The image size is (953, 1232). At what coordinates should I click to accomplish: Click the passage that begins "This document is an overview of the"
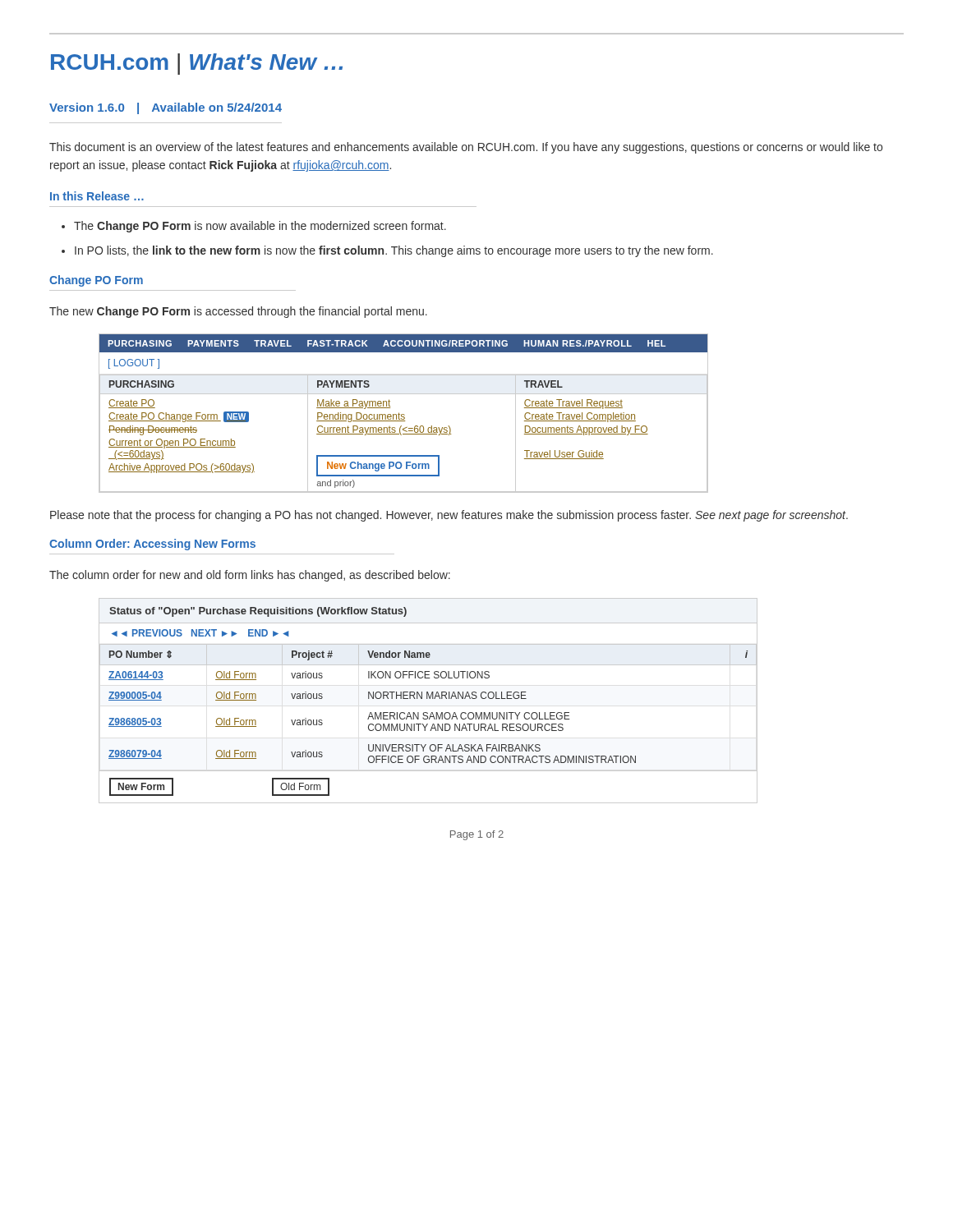(476, 156)
